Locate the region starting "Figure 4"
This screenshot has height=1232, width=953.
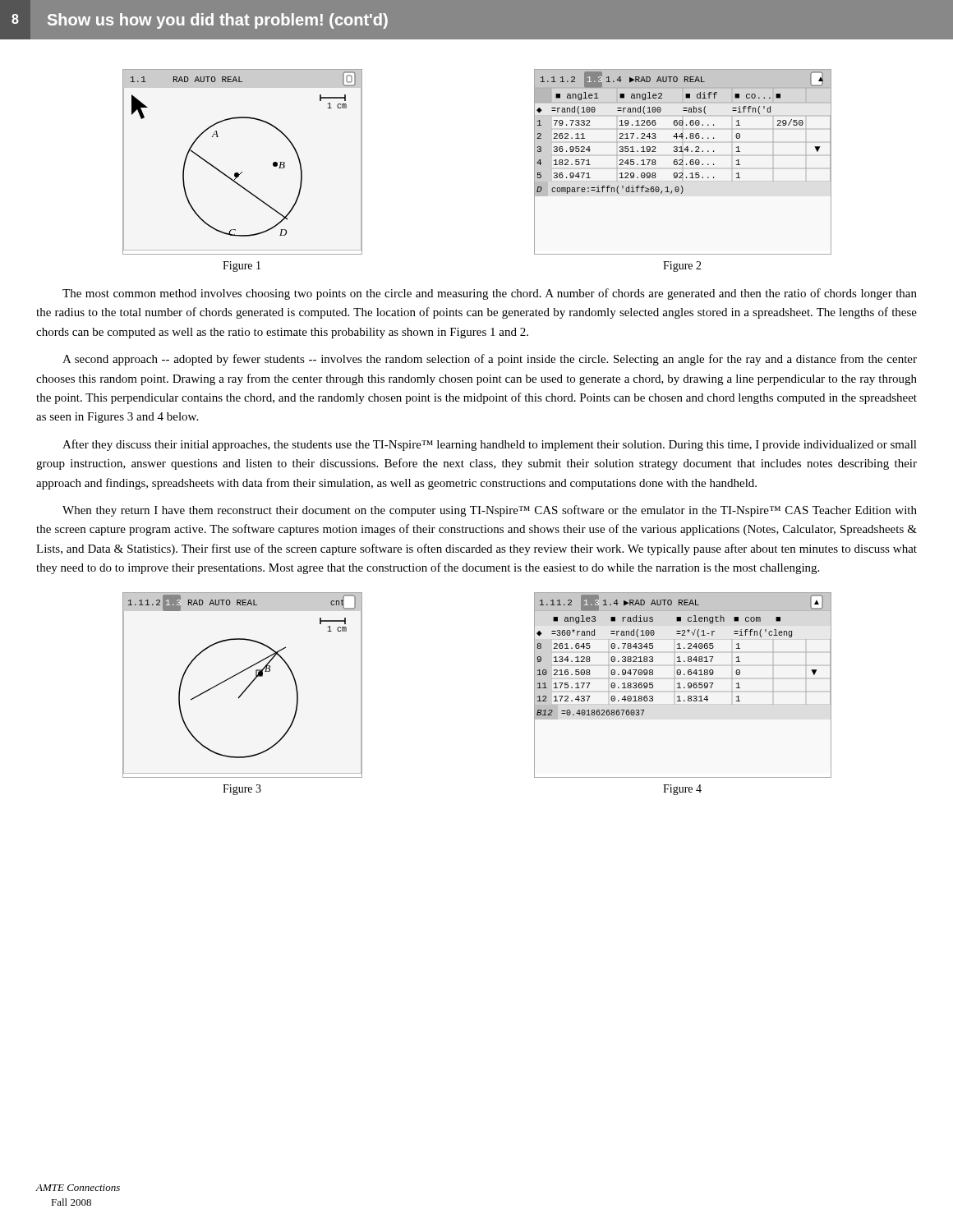tap(682, 789)
